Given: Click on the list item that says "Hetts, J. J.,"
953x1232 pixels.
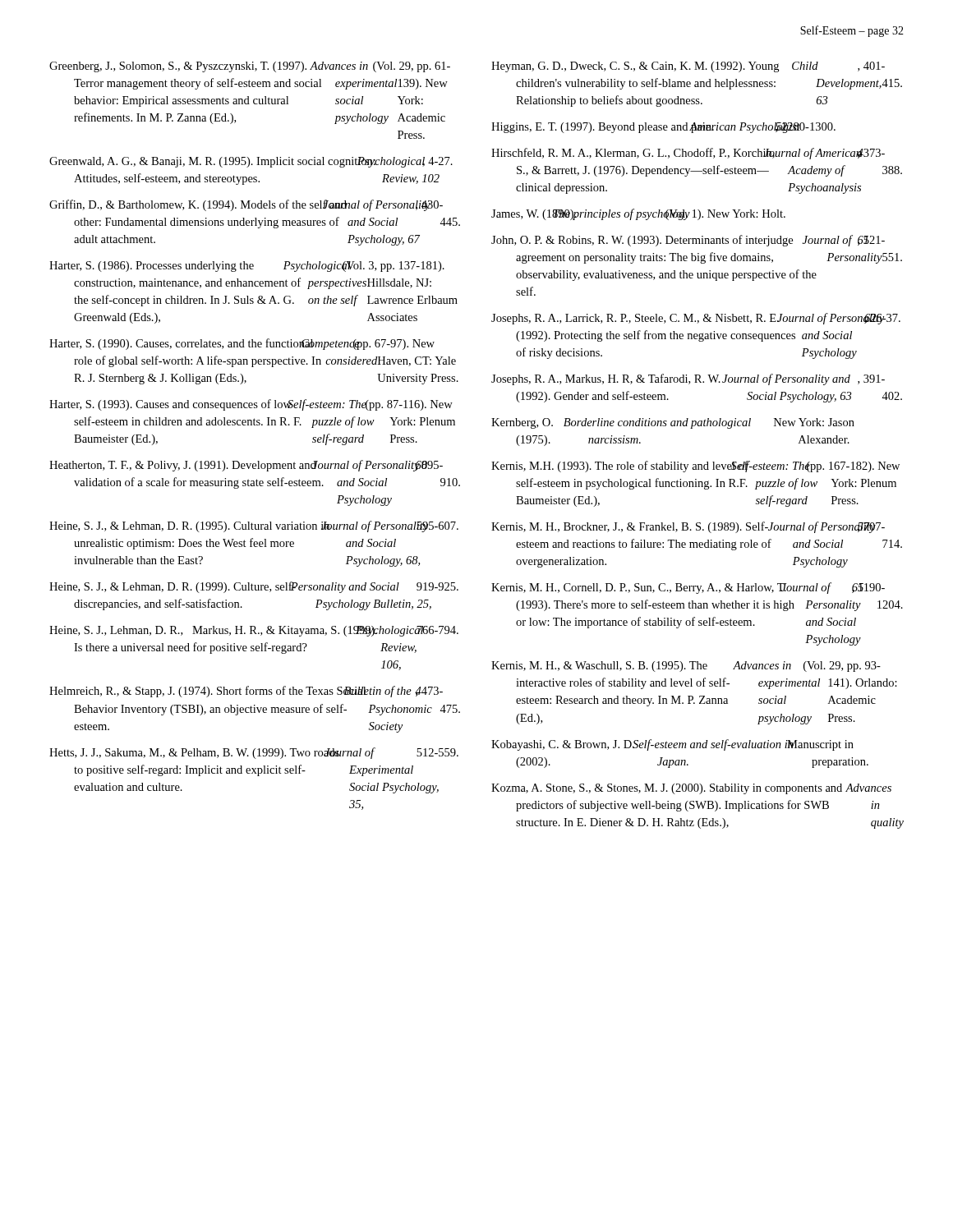Looking at the screenshot, I should click(x=254, y=778).
